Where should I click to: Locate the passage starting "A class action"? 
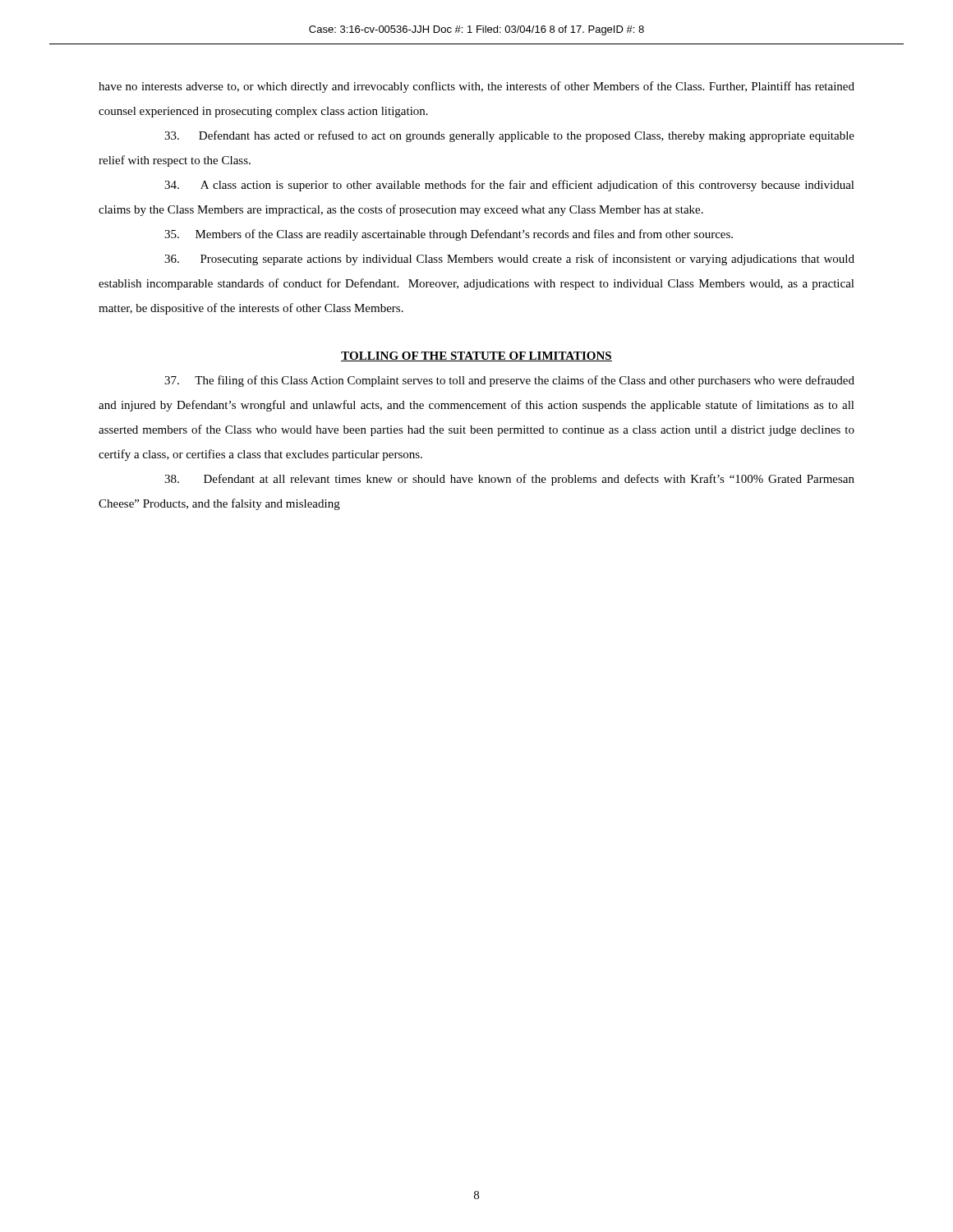click(476, 197)
